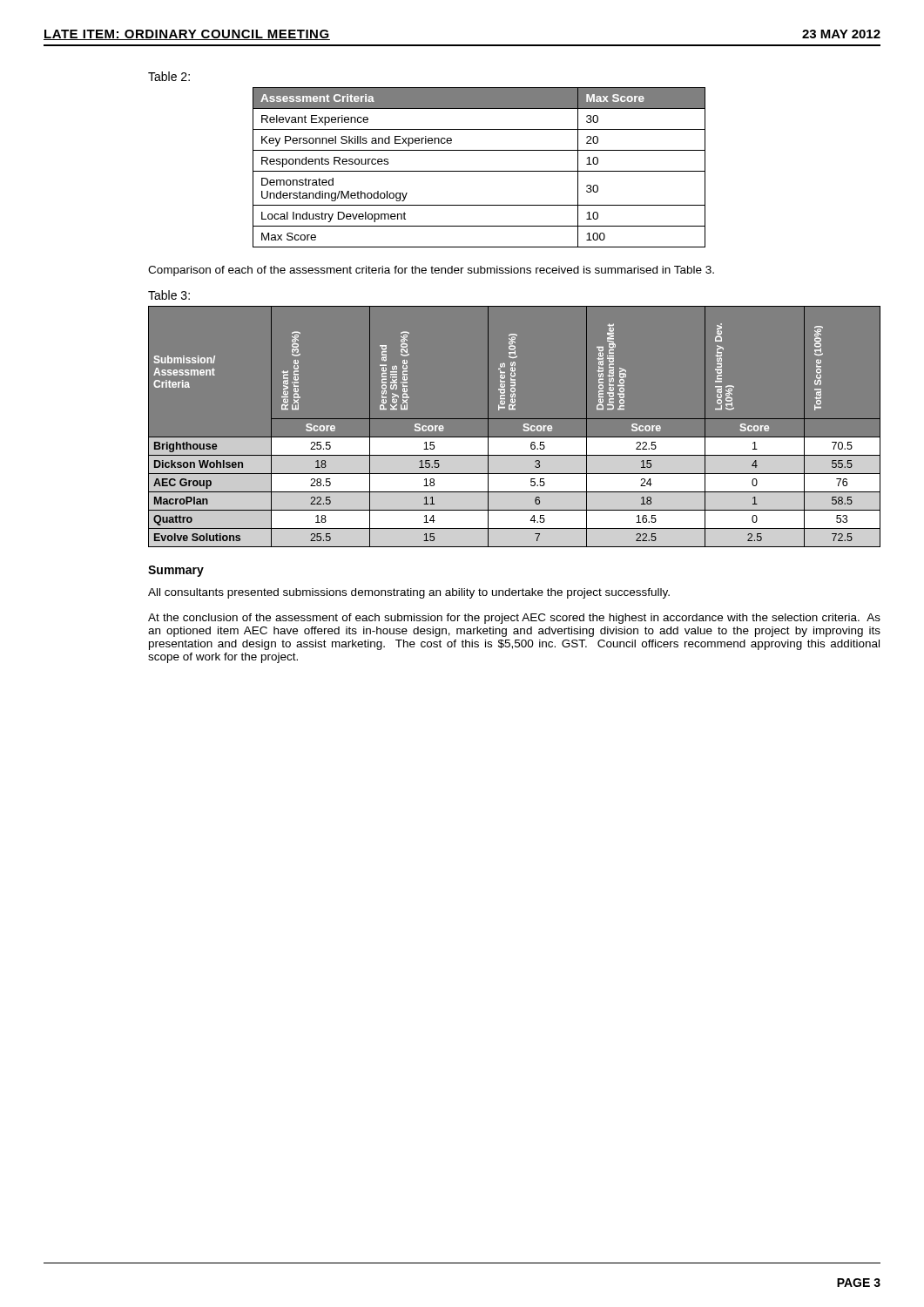The height and width of the screenshot is (1307, 924).
Task: Select the table that reads "Submission/ Assessment Criteria"
Action: (x=514, y=427)
